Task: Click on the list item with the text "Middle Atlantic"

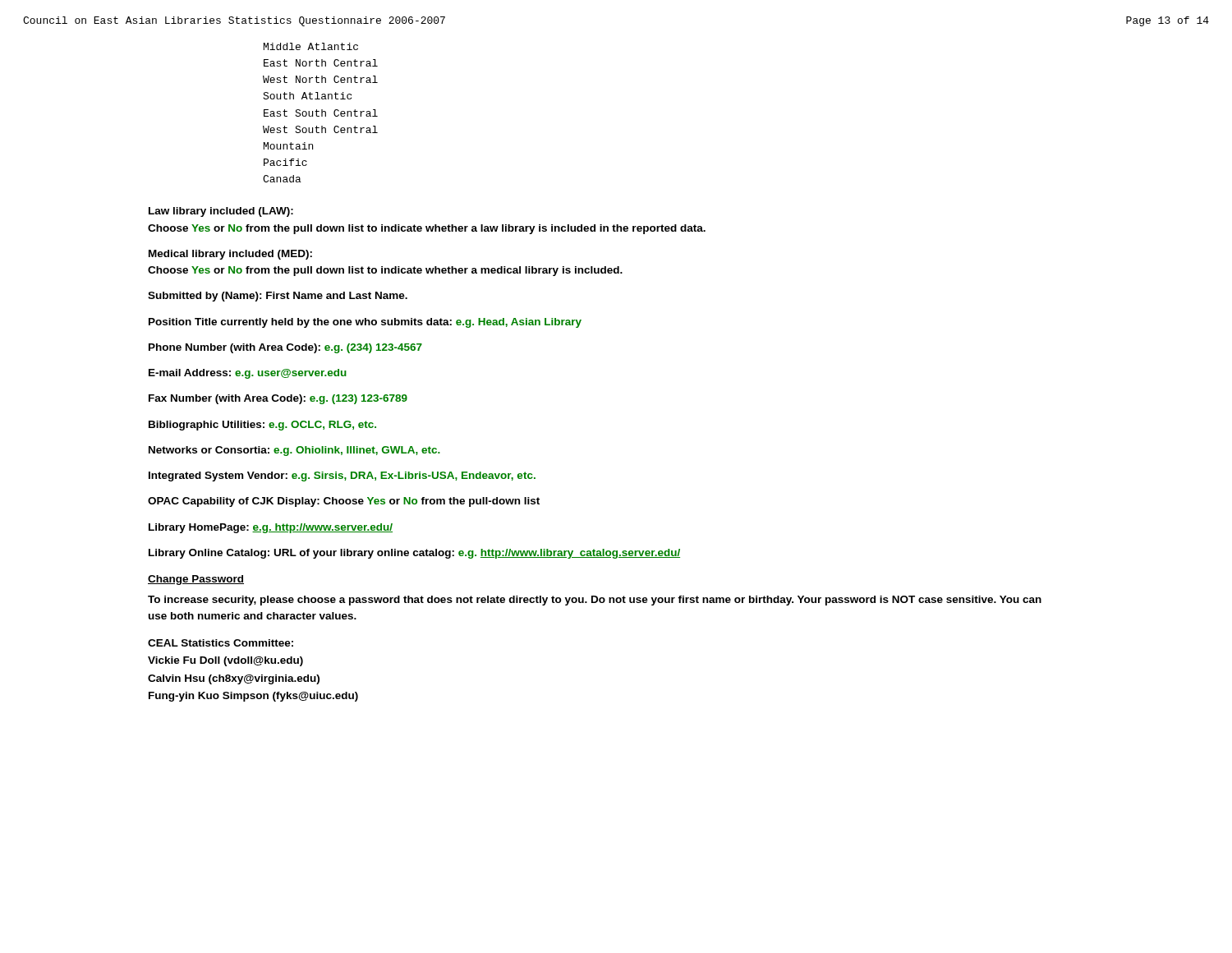Action: click(x=311, y=47)
